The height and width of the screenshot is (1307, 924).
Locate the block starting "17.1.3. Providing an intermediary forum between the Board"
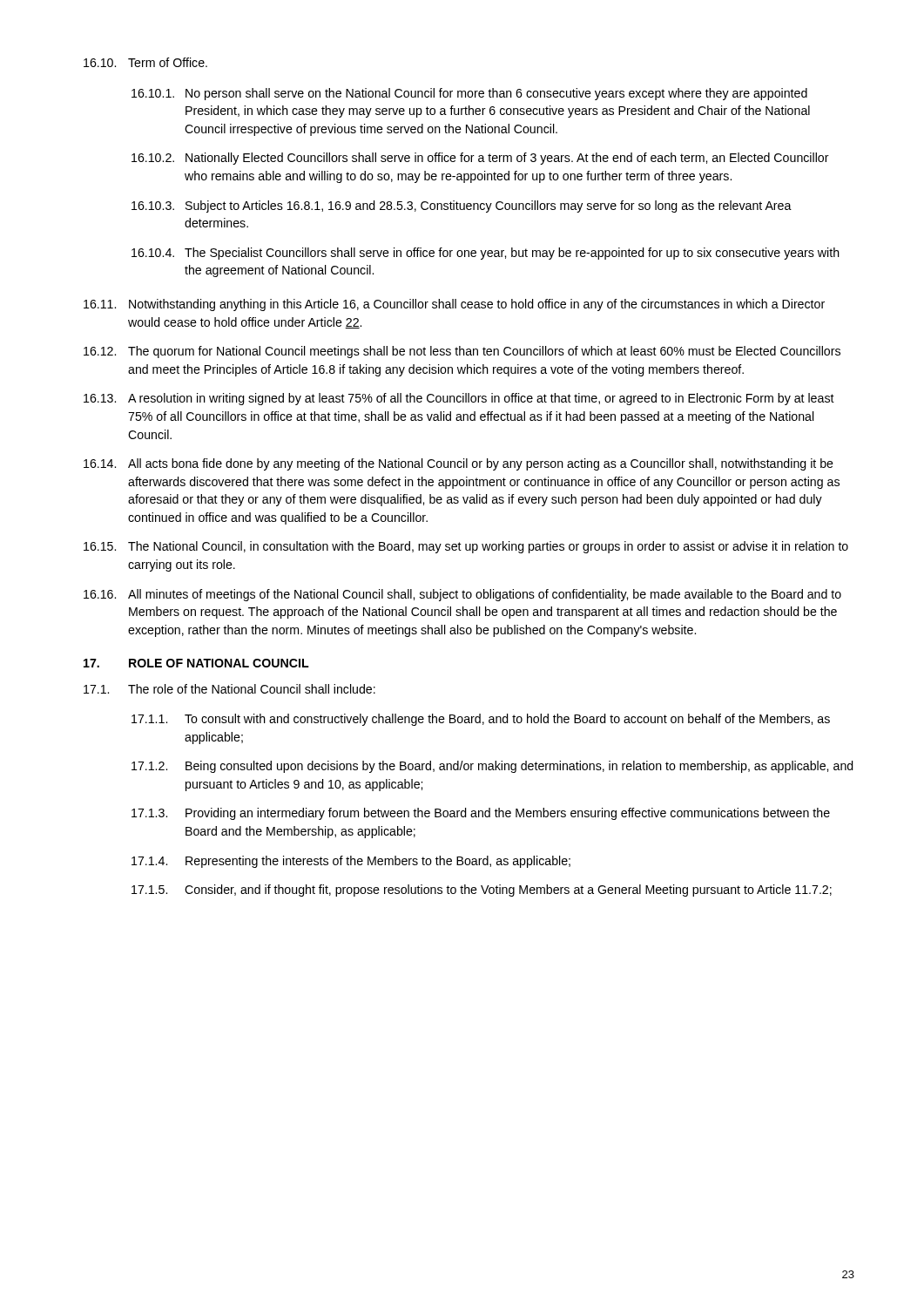[492, 823]
